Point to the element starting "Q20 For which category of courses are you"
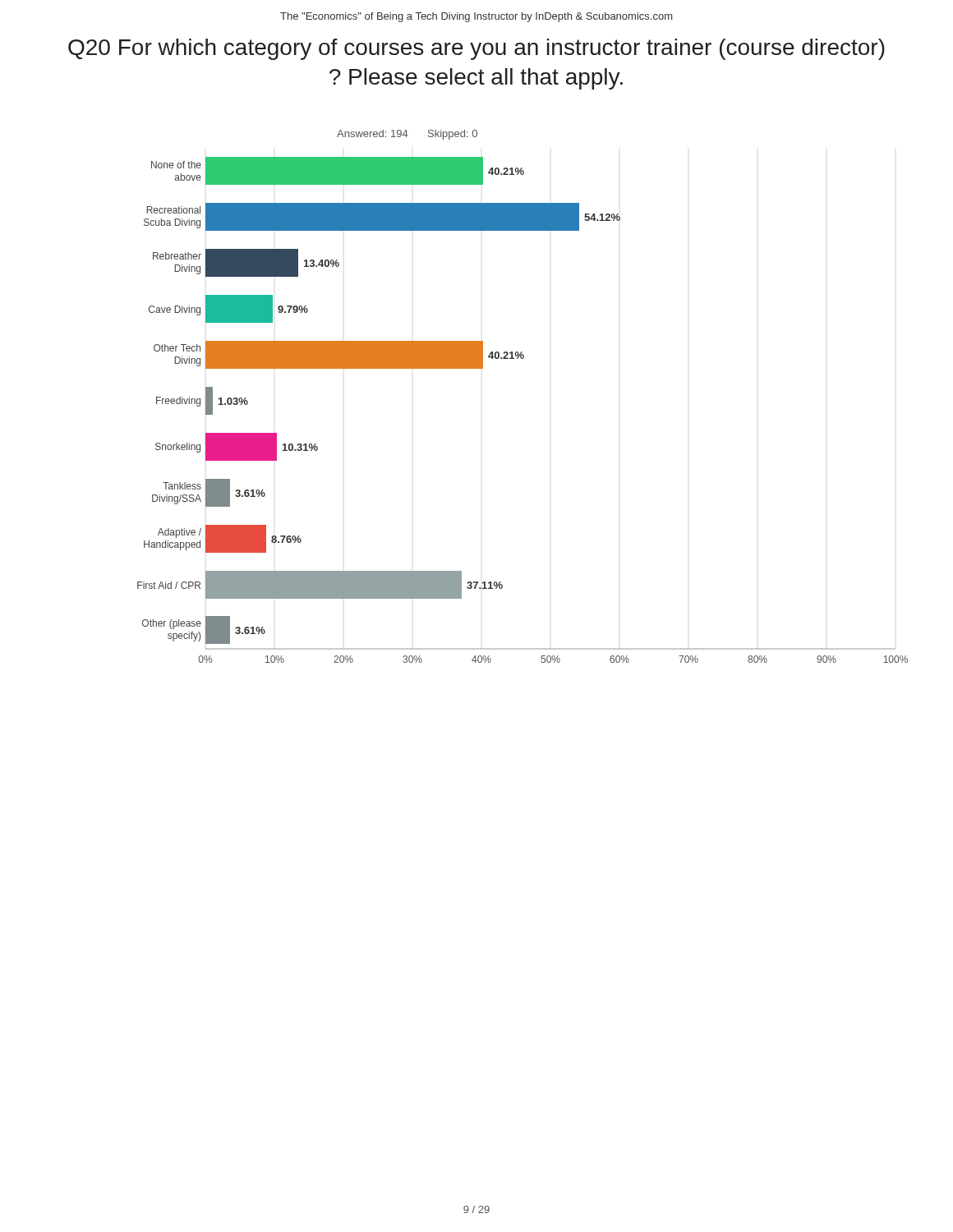 coord(476,62)
